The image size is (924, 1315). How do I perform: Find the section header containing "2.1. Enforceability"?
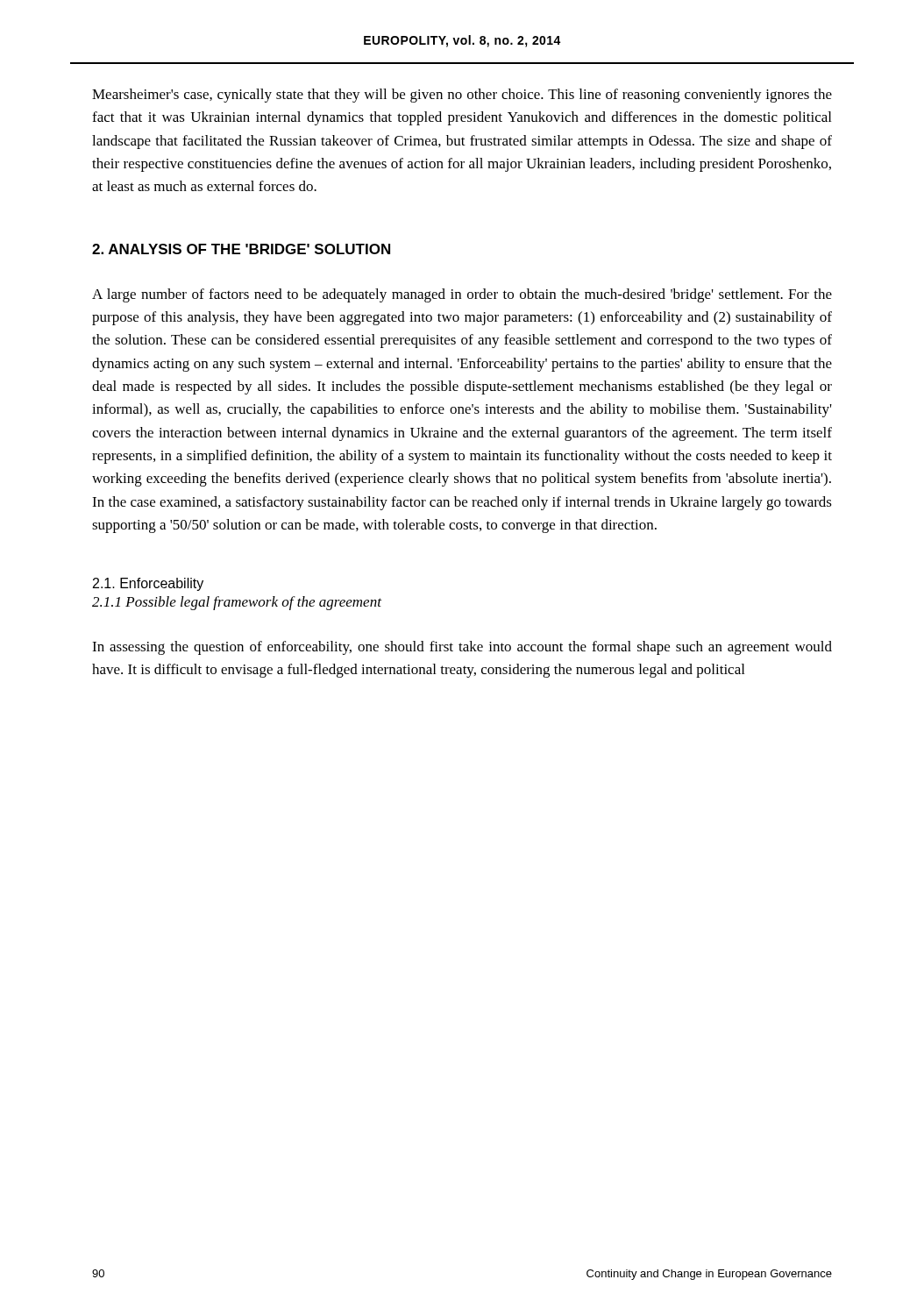[x=148, y=583]
